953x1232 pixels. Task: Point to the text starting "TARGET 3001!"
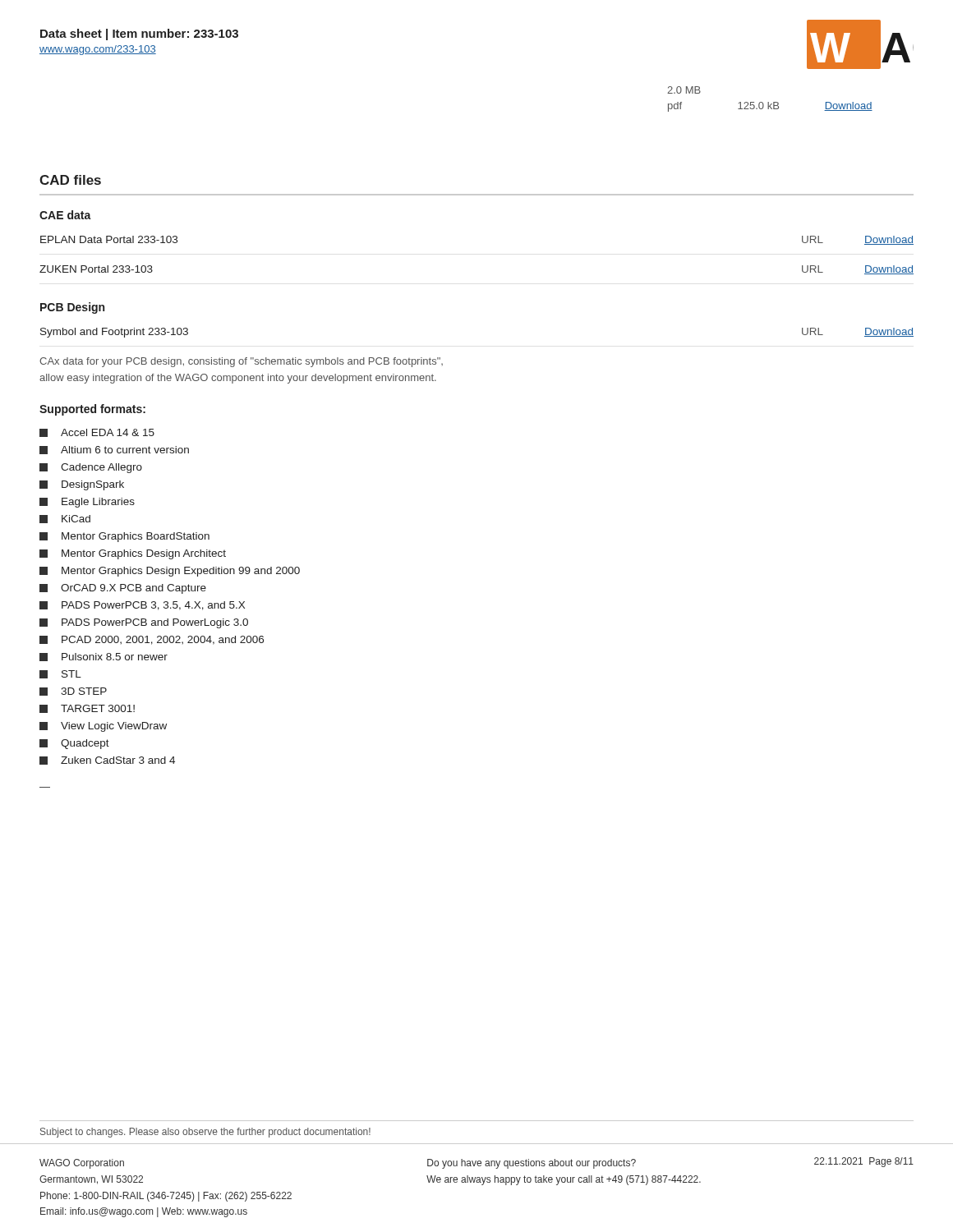tap(88, 709)
